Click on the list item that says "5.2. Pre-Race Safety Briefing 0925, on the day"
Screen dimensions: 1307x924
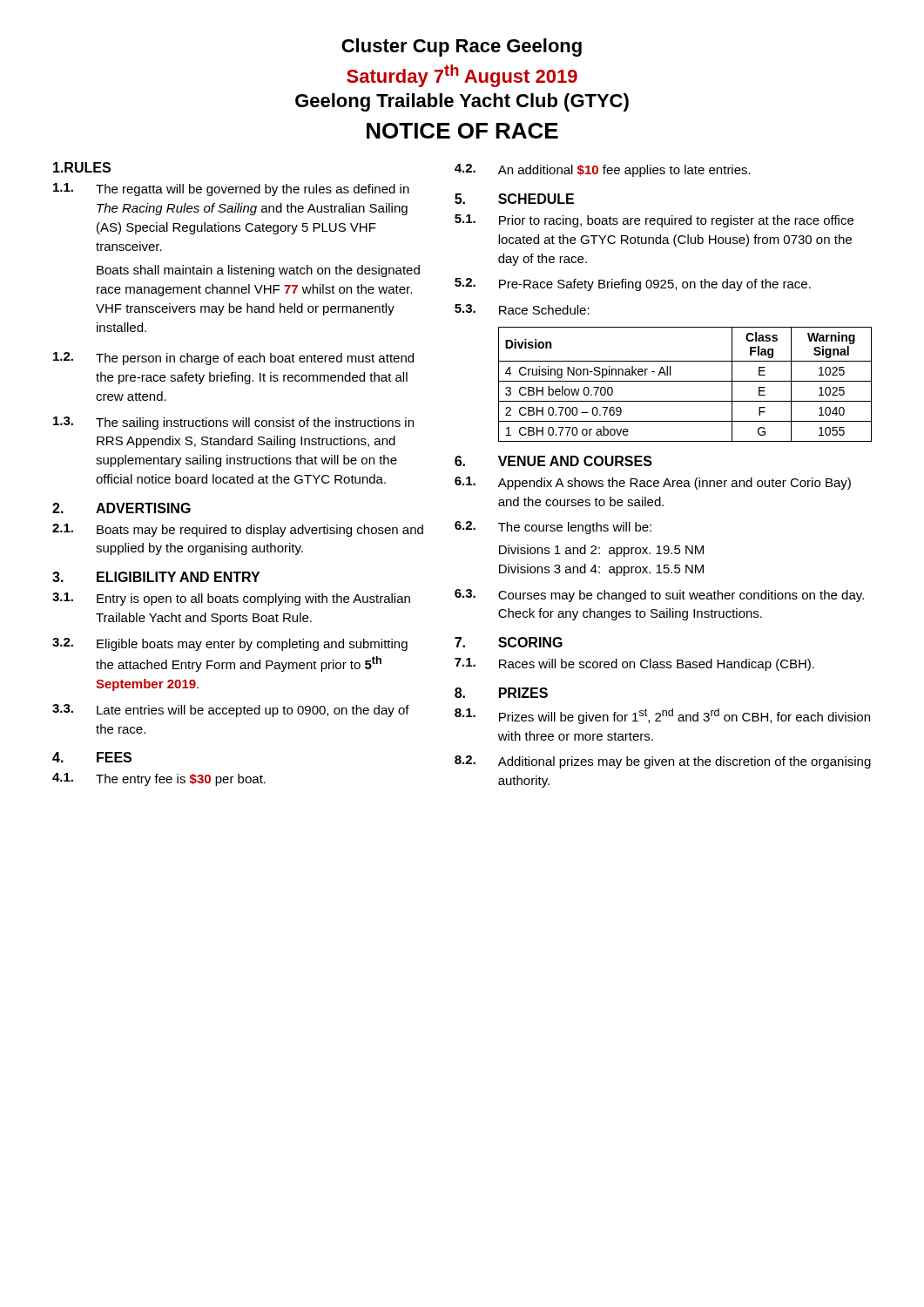(x=663, y=284)
